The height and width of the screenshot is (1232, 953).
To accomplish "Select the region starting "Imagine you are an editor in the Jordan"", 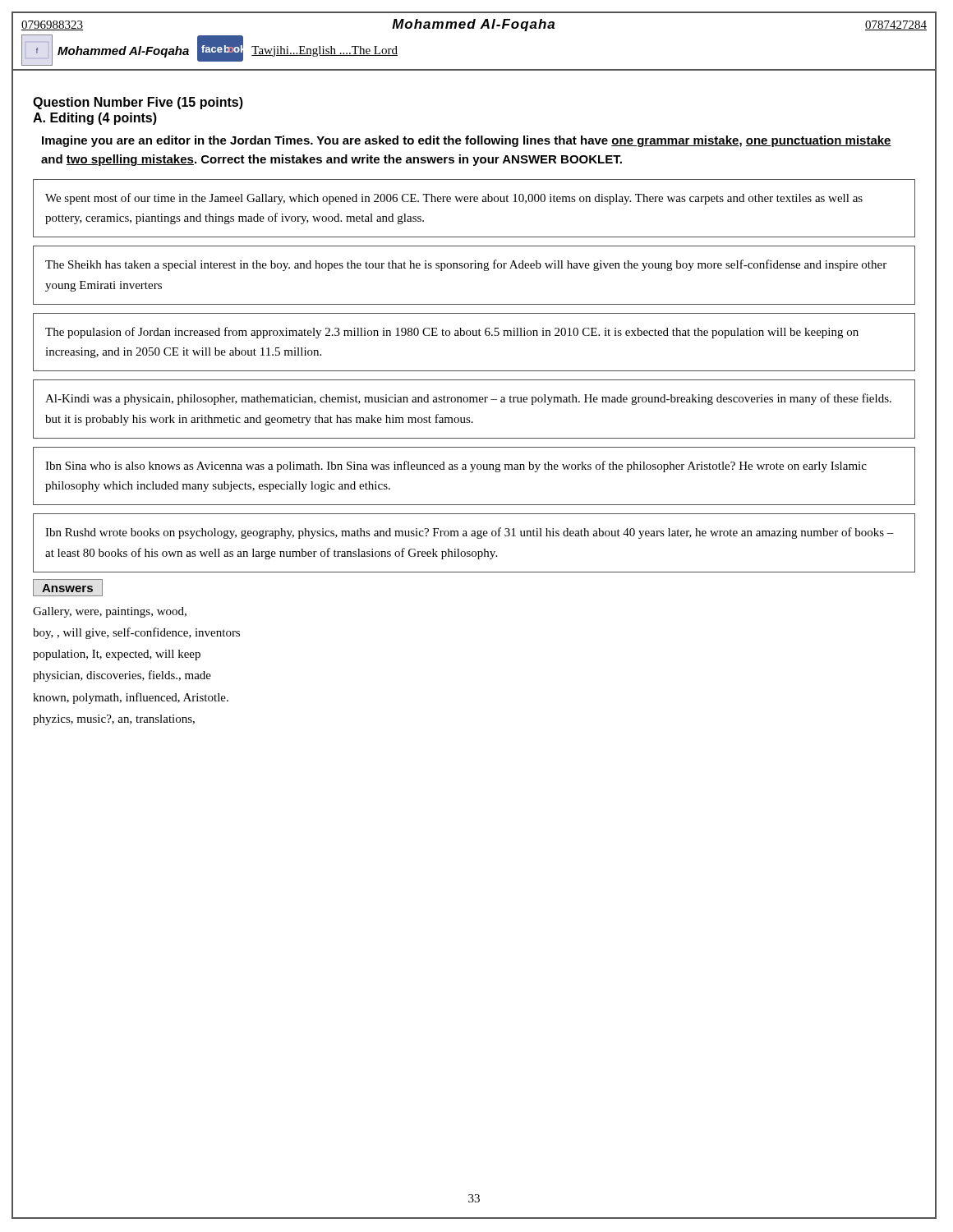I will (466, 150).
